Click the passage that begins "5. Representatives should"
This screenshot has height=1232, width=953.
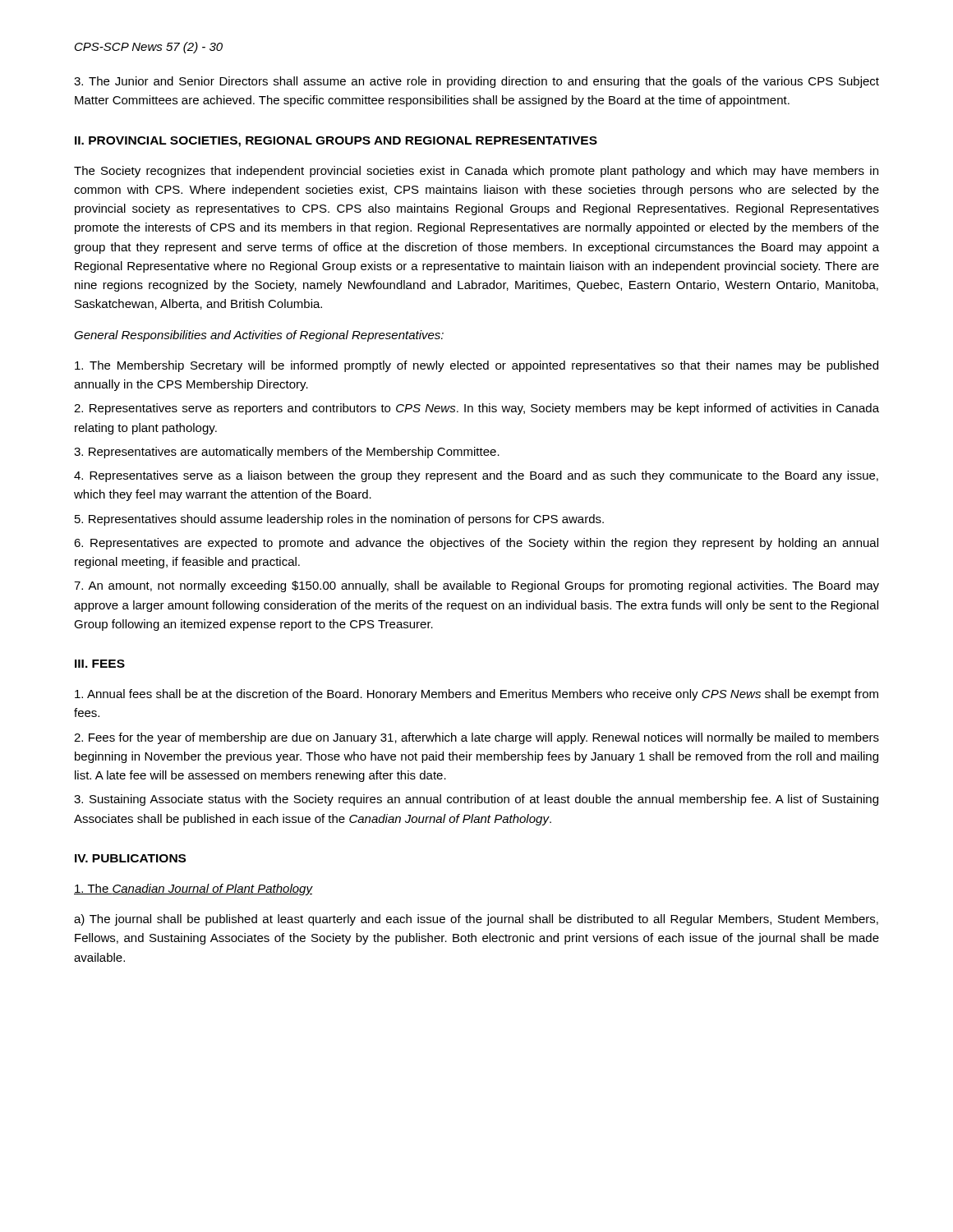(x=339, y=518)
